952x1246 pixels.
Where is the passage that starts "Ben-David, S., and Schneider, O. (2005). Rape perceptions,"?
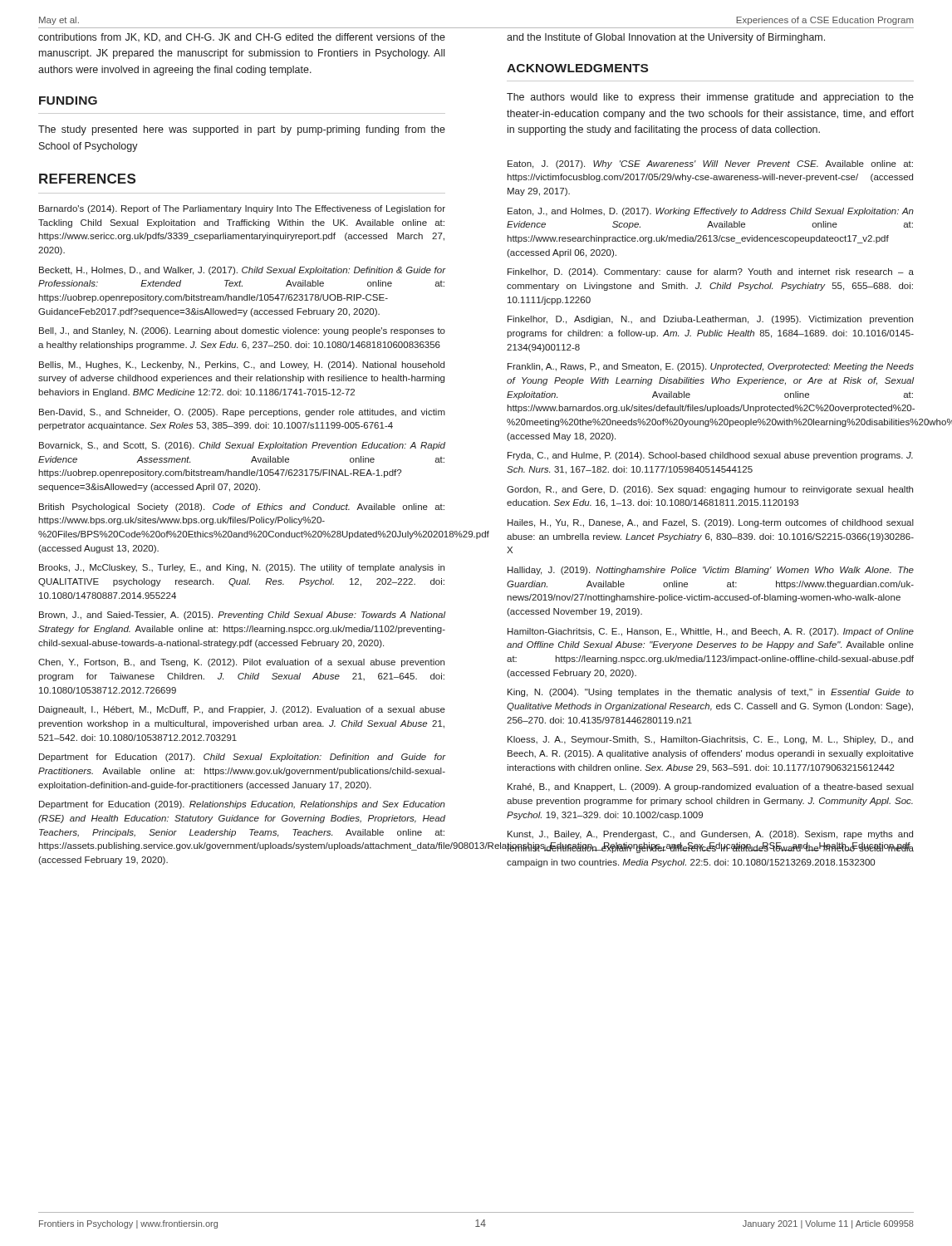click(242, 419)
